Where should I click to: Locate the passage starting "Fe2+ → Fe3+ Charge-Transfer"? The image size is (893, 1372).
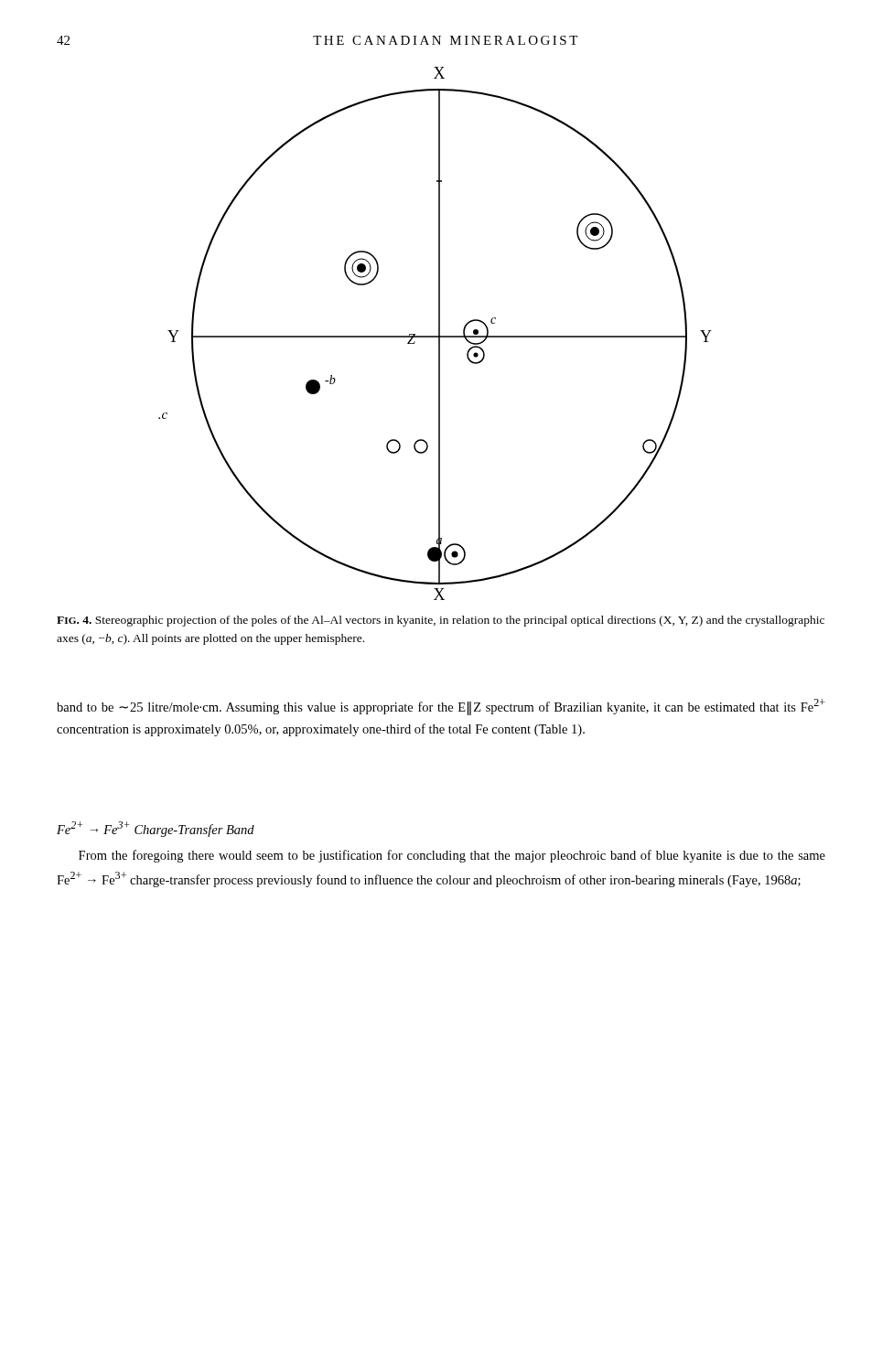[155, 828]
